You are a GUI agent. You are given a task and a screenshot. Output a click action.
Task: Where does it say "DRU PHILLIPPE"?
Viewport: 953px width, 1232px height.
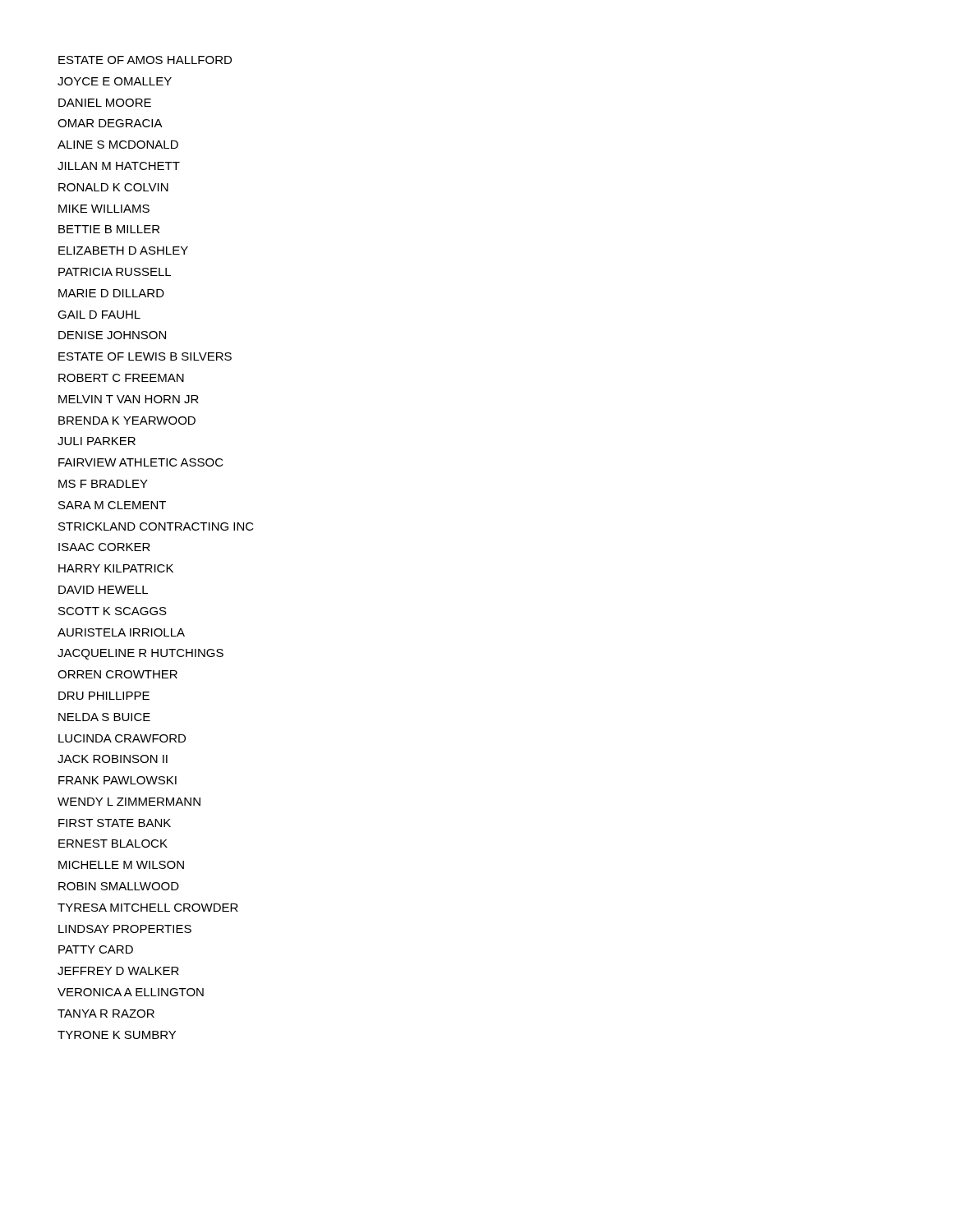(104, 695)
